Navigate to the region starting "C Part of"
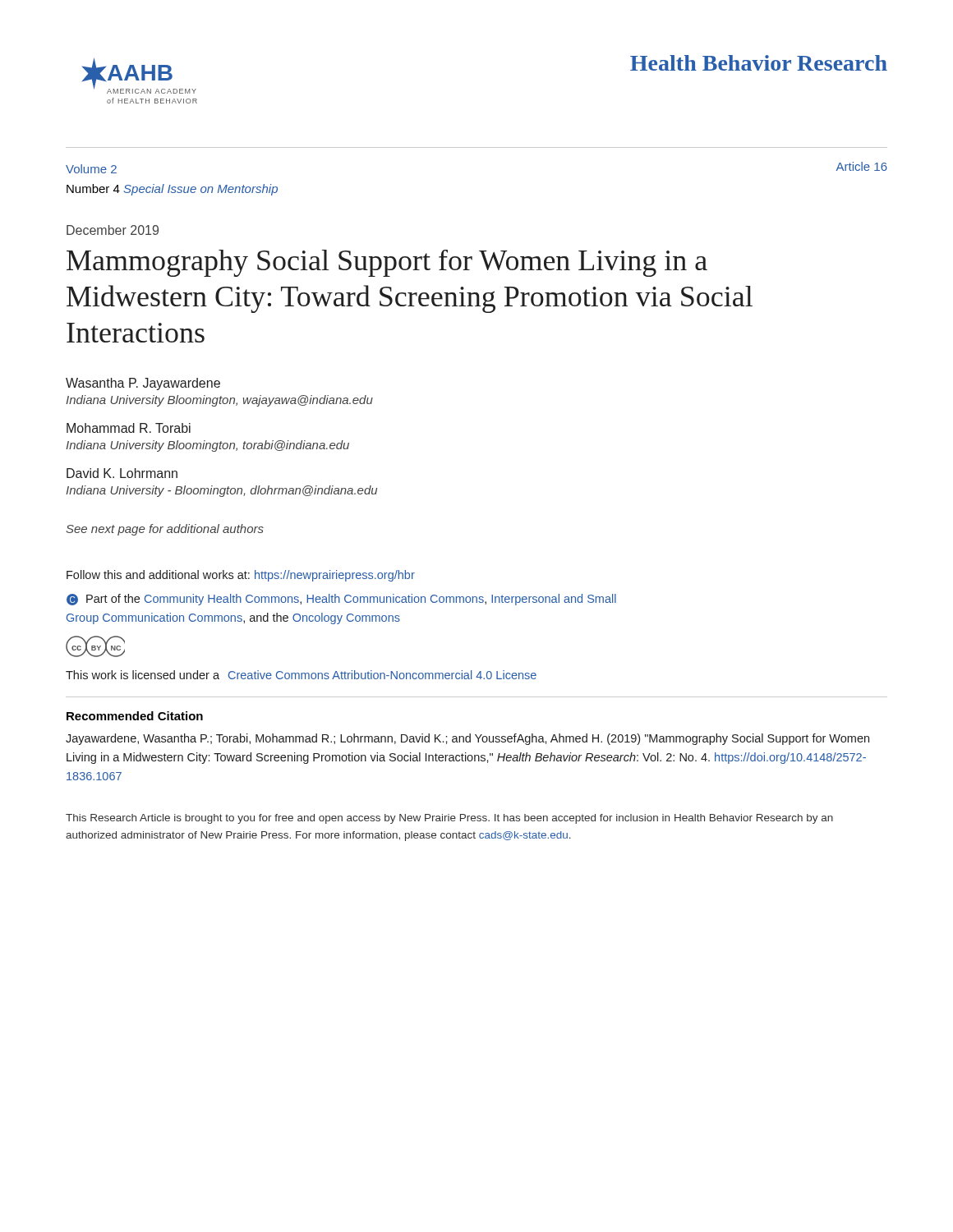Viewport: 953px width, 1232px height. point(341,608)
